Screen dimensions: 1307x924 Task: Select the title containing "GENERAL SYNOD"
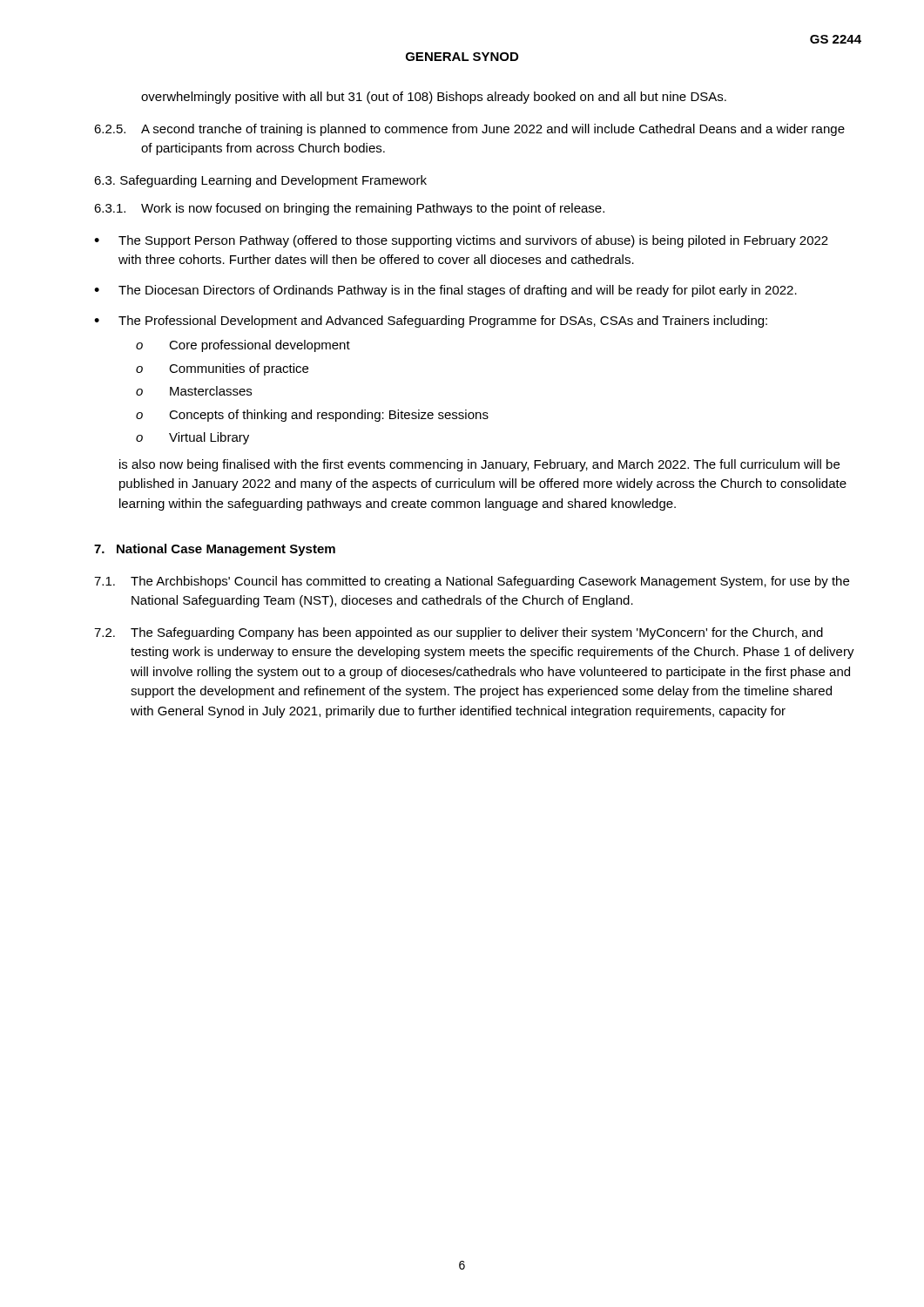click(462, 56)
